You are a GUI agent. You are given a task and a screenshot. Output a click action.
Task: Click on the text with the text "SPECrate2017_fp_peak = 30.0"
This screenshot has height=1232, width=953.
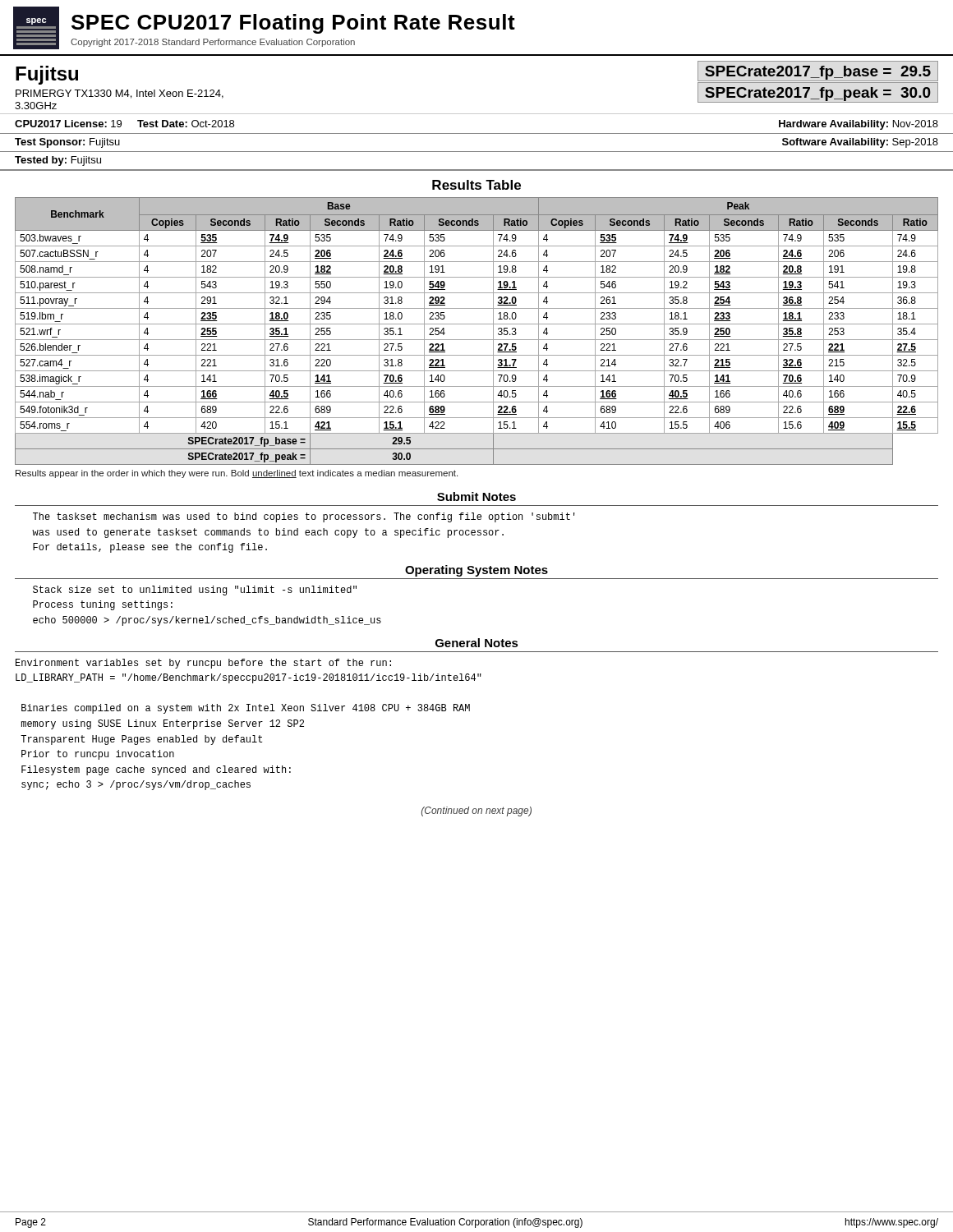click(x=818, y=93)
